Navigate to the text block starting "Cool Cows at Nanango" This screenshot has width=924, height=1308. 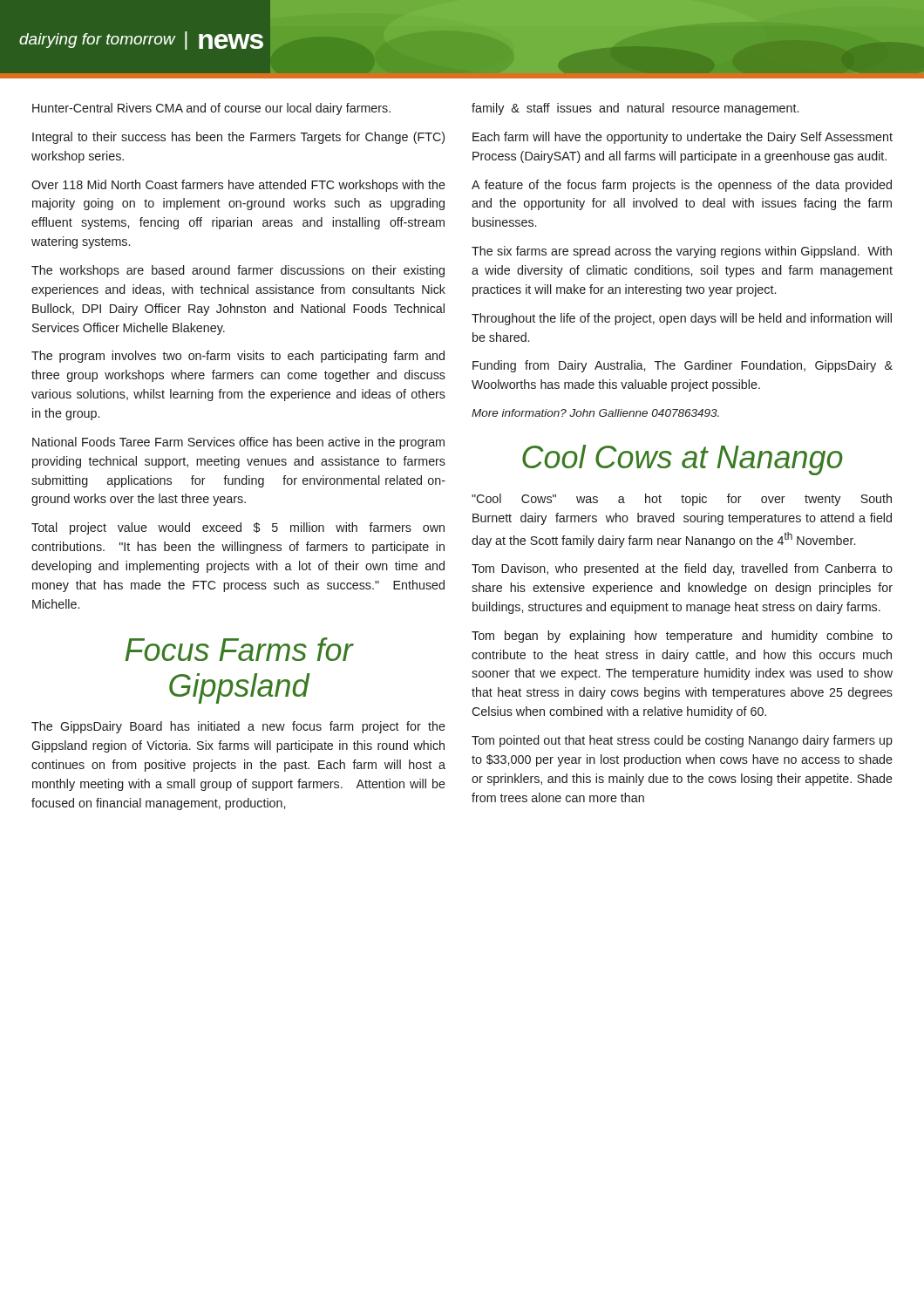tap(682, 458)
